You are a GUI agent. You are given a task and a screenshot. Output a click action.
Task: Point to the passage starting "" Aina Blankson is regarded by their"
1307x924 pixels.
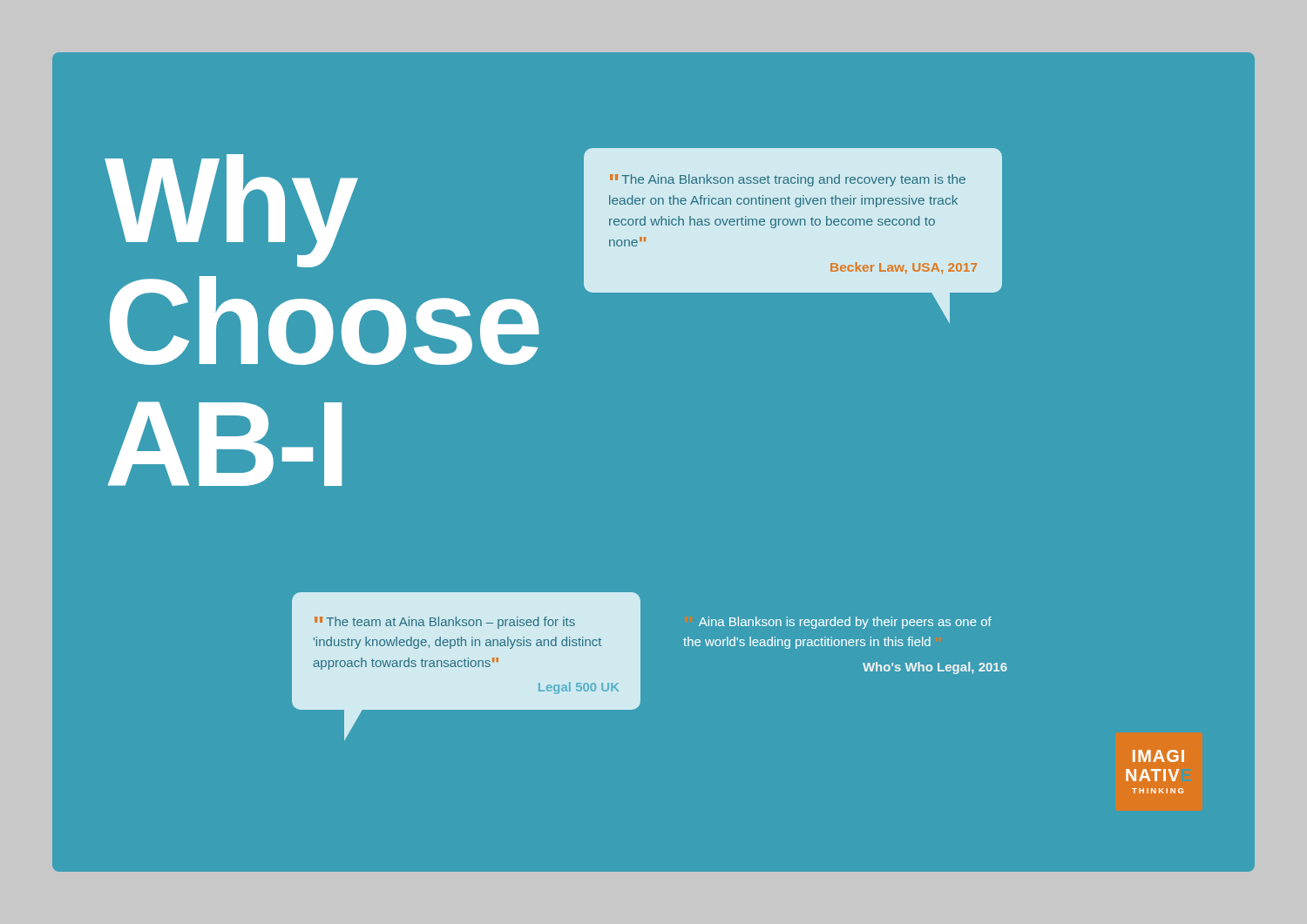coord(845,642)
